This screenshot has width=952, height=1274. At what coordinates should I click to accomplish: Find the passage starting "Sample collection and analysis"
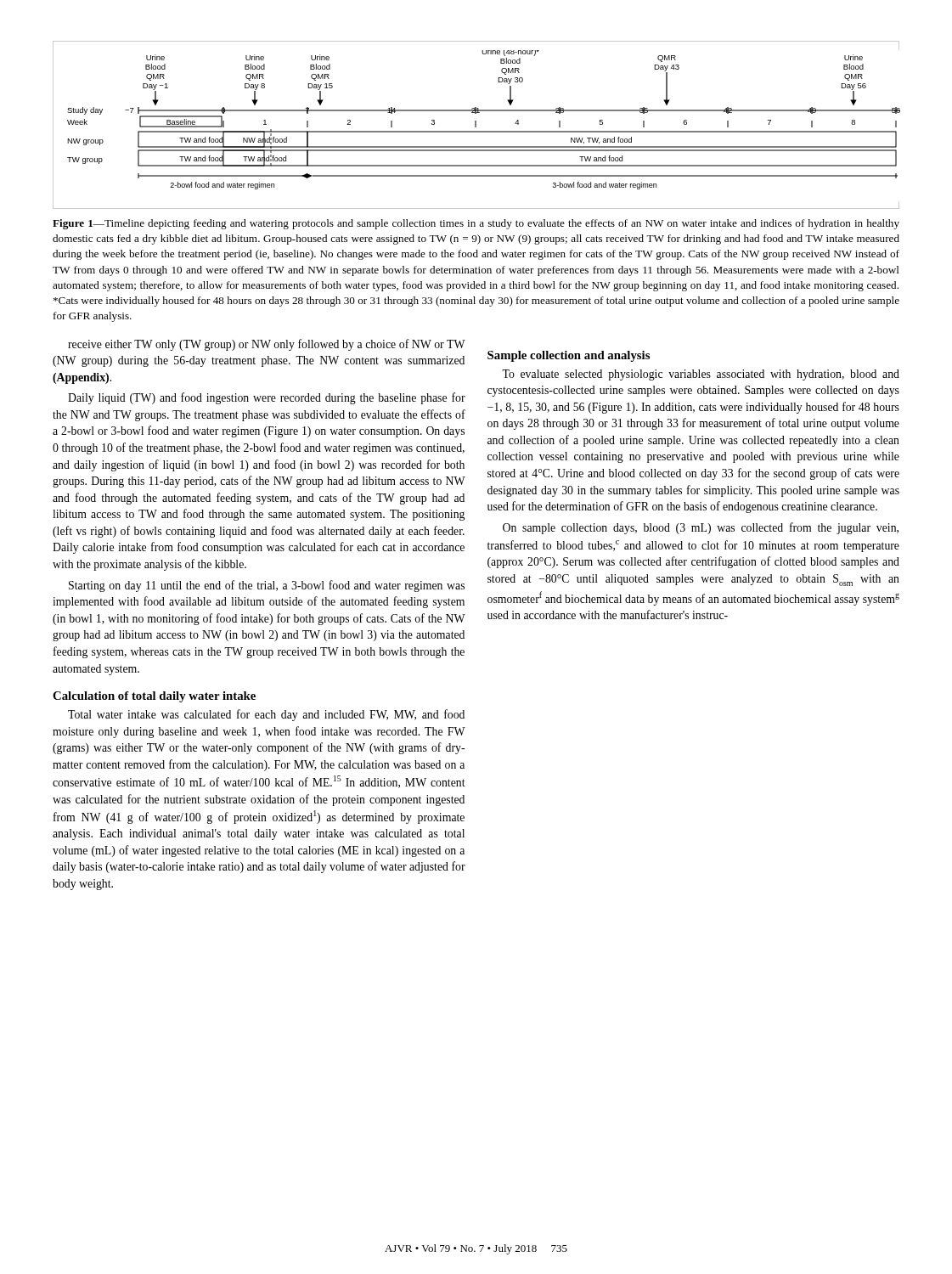(569, 355)
